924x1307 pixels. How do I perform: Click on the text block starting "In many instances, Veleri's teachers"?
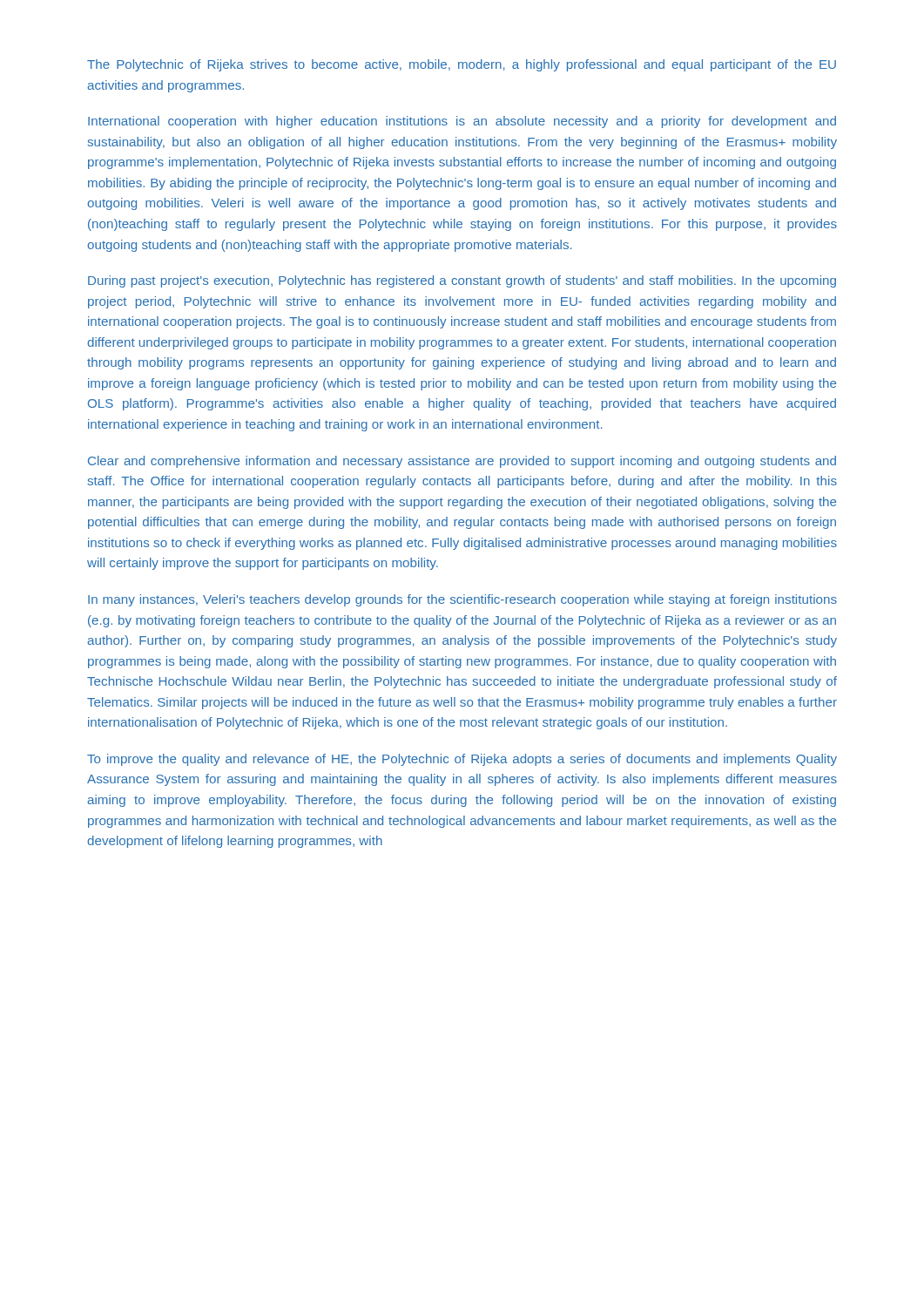pyautogui.click(x=462, y=661)
